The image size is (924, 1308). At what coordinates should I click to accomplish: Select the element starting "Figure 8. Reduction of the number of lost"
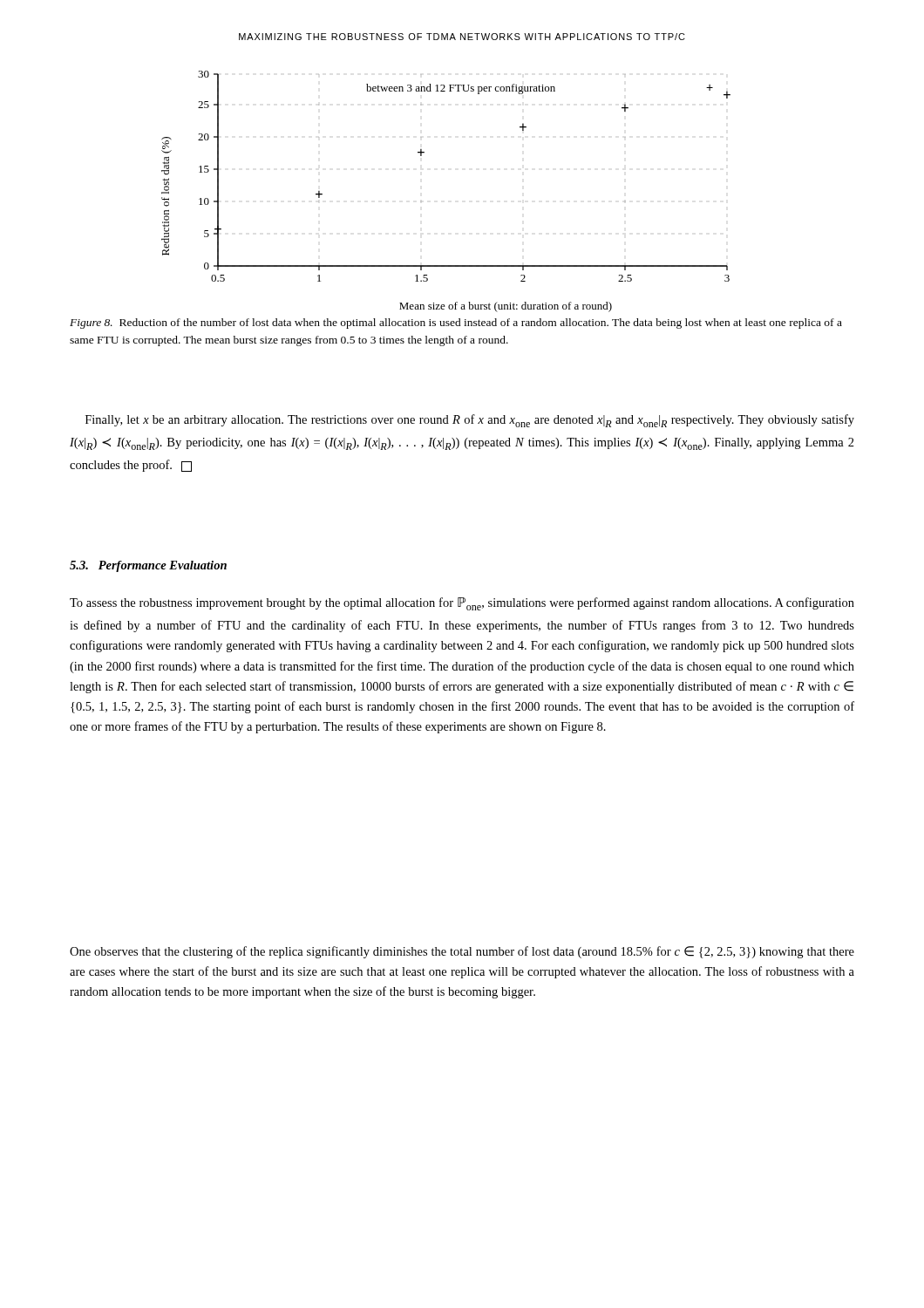pyautogui.click(x=456, y=331)
